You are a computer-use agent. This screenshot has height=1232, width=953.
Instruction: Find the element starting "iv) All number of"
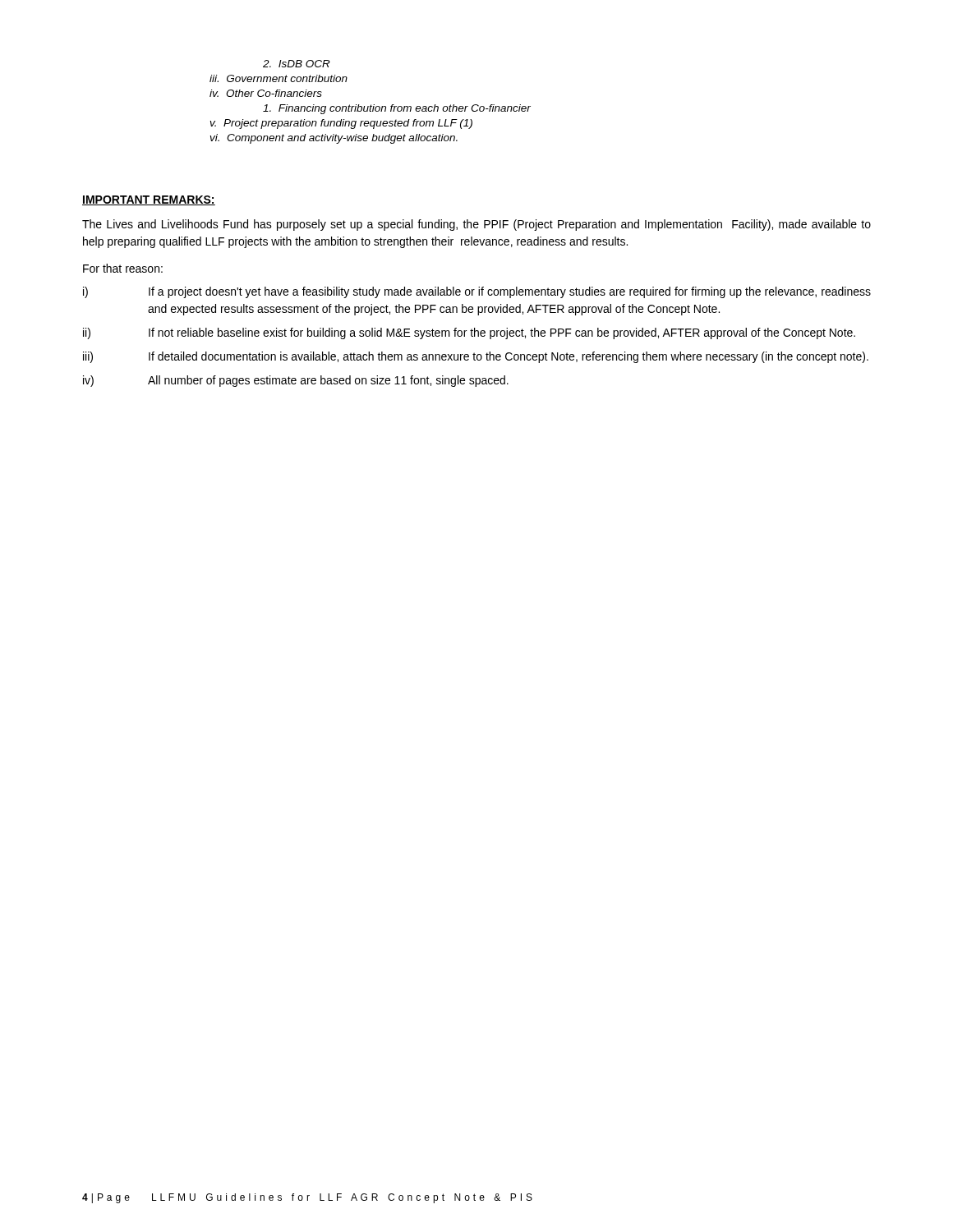point(476,381)
